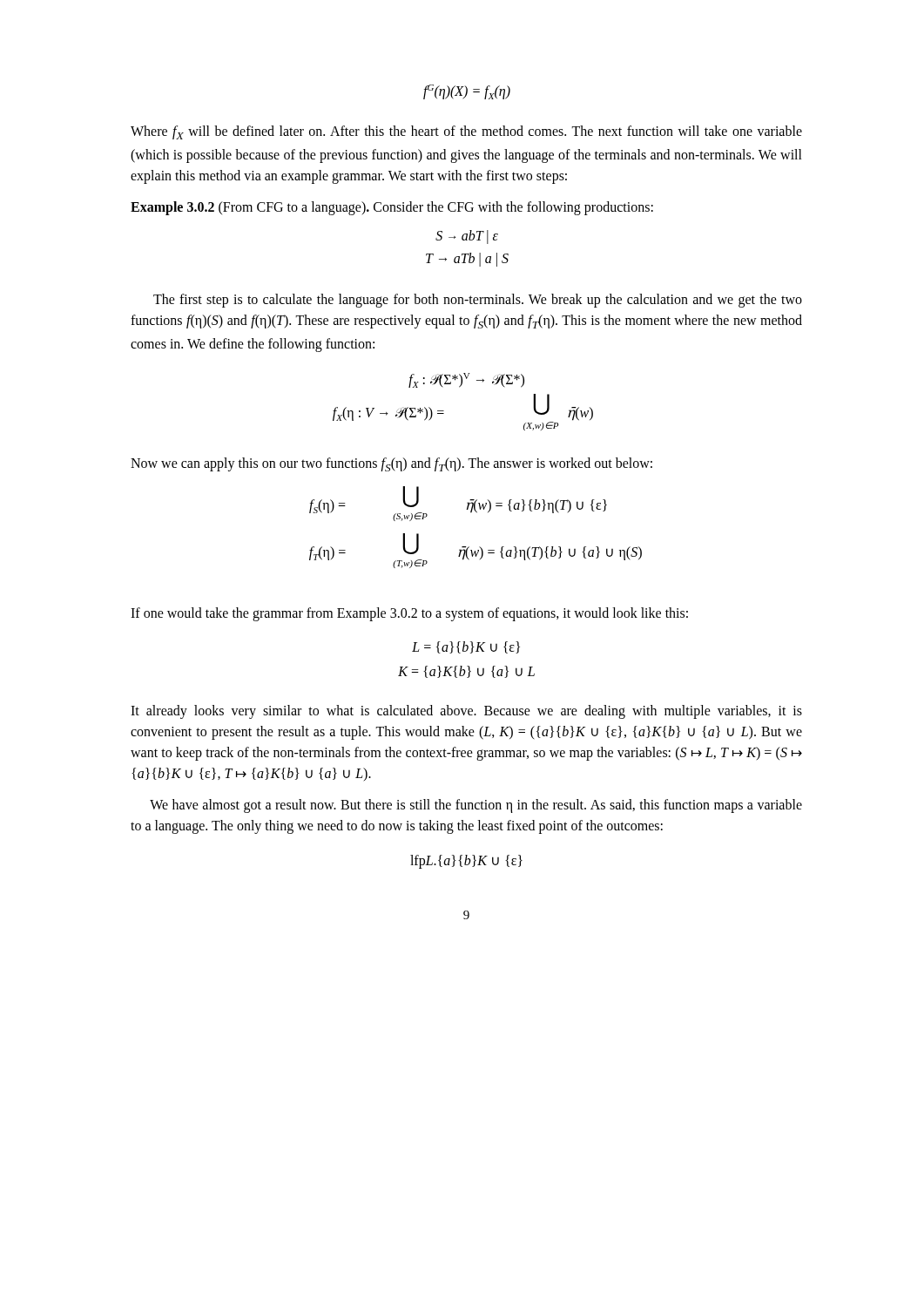Click on the formula containing "lfpL.{a}{b}K ∪ {ε}"
This screenshot has height=1307, width=924.
[x=466, y=860]
